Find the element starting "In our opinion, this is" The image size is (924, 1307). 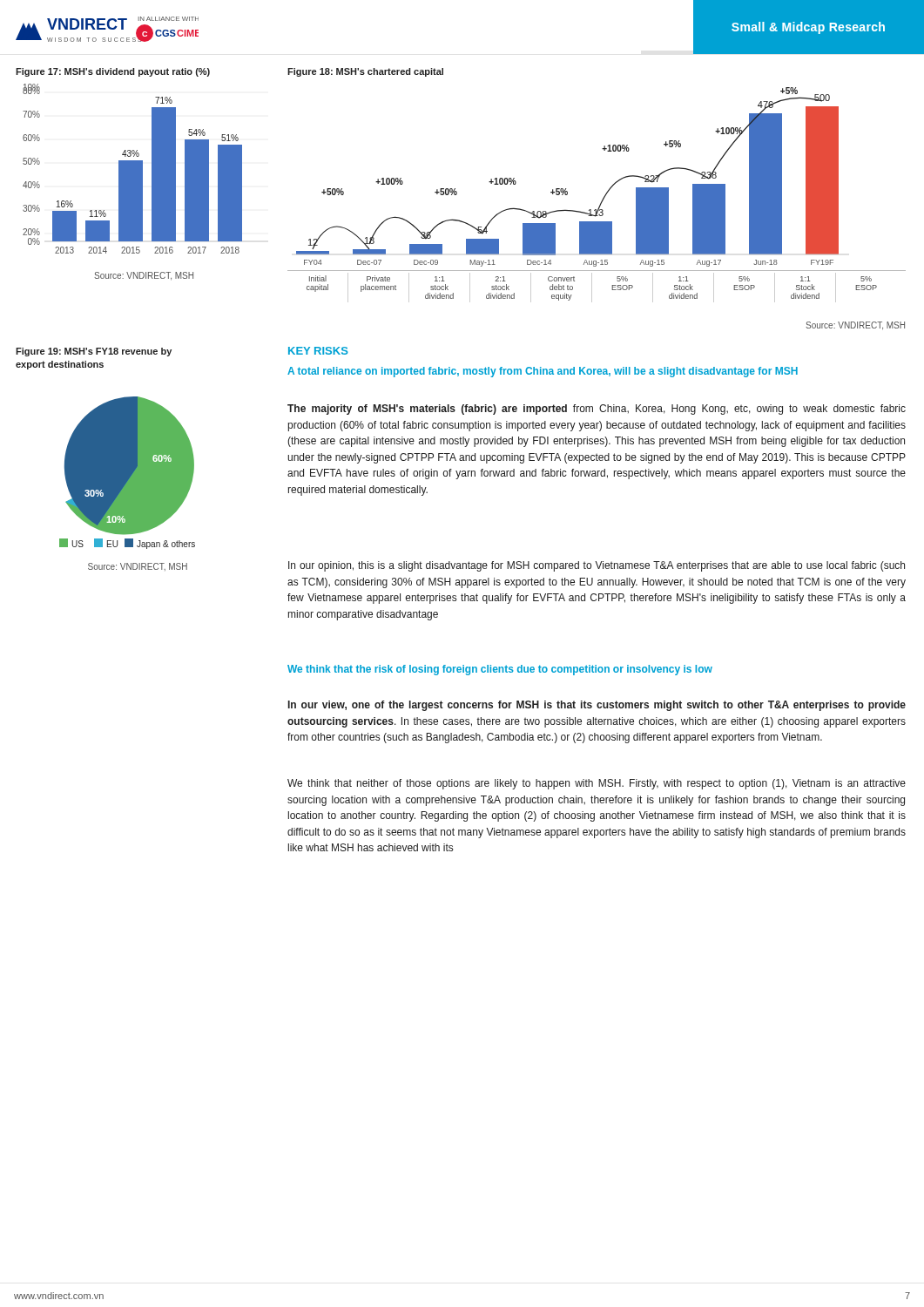pos(597,590)
